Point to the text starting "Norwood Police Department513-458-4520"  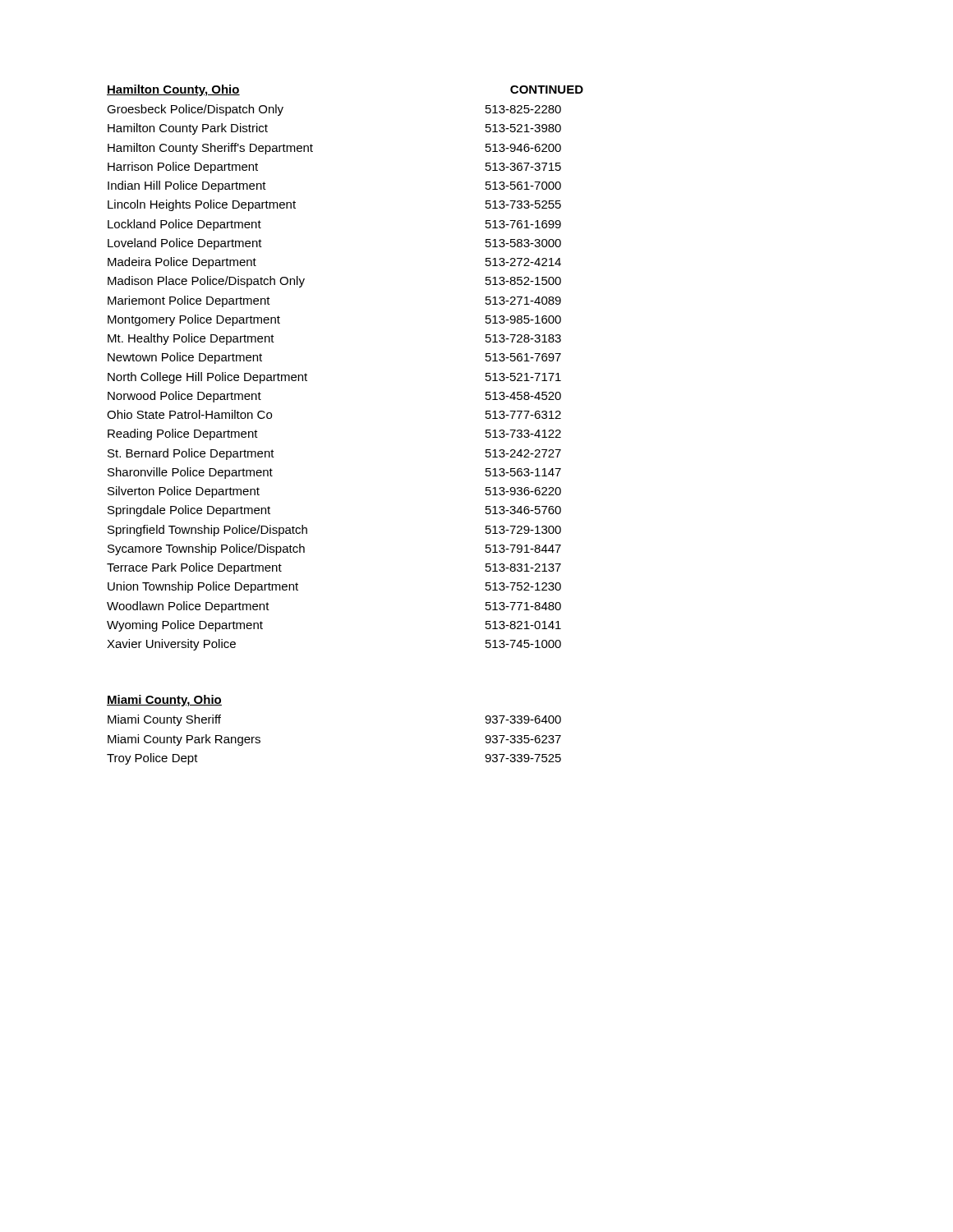point(182,396)
